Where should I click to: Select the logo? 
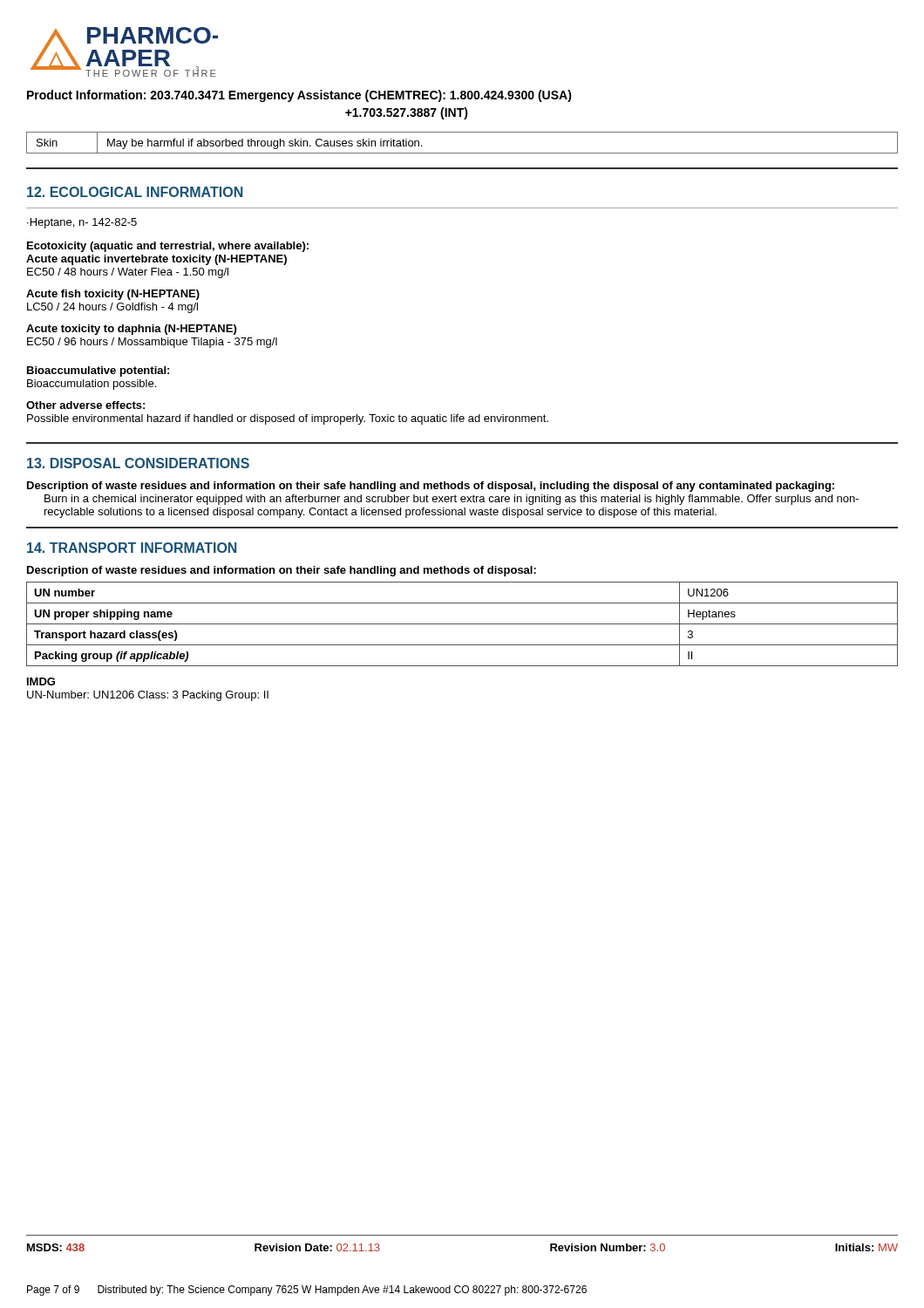(462, 46)
